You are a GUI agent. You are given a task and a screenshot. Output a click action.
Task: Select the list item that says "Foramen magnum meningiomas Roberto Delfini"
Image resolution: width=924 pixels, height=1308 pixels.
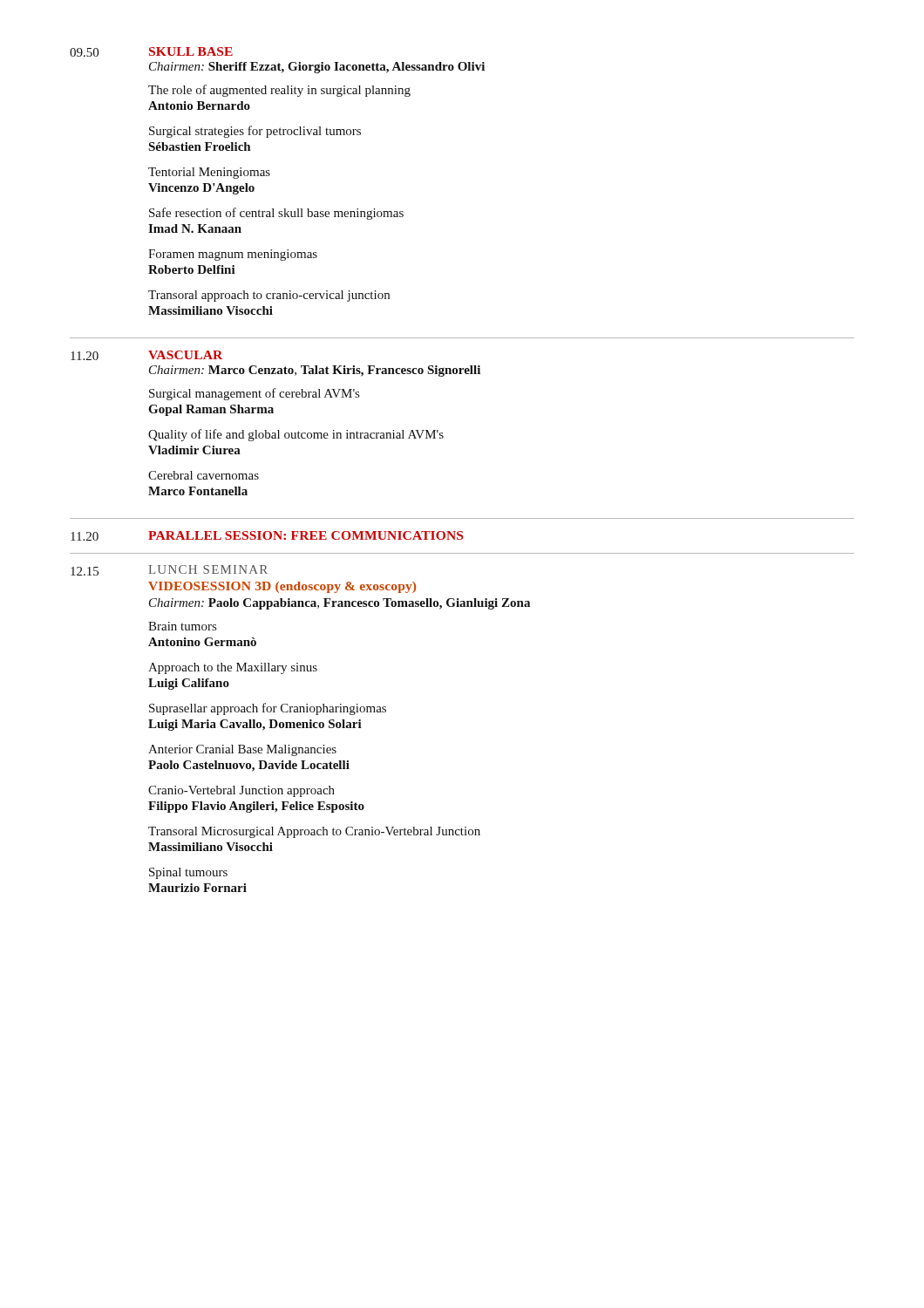click(x=233, y=255)
